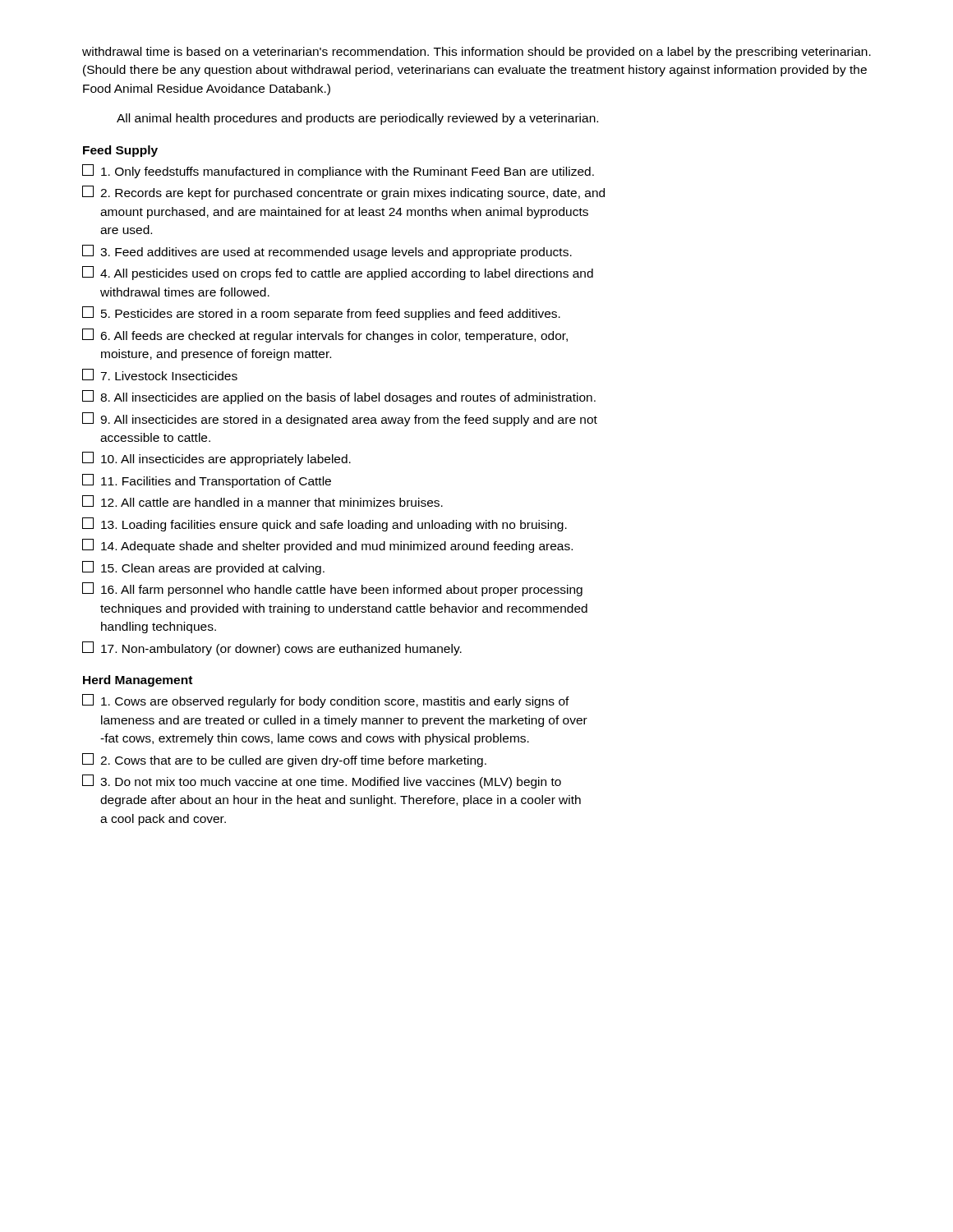The height and width of the screenshot is (1232, 953).
Task: Locate the text "Herd Management"
Action: click(x=137, y=680)
